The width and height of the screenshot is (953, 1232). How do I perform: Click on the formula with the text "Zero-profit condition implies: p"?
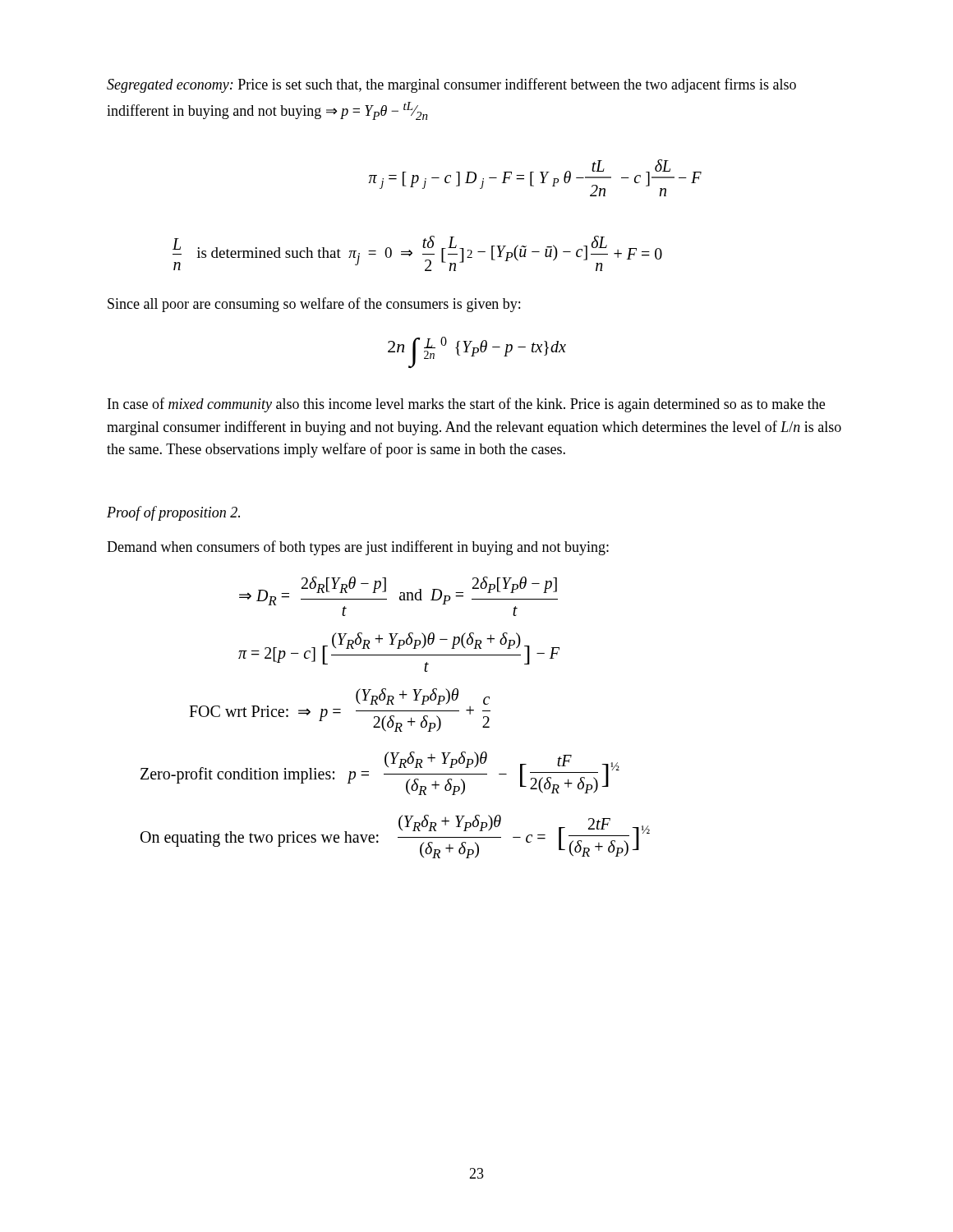coord(380,774)
